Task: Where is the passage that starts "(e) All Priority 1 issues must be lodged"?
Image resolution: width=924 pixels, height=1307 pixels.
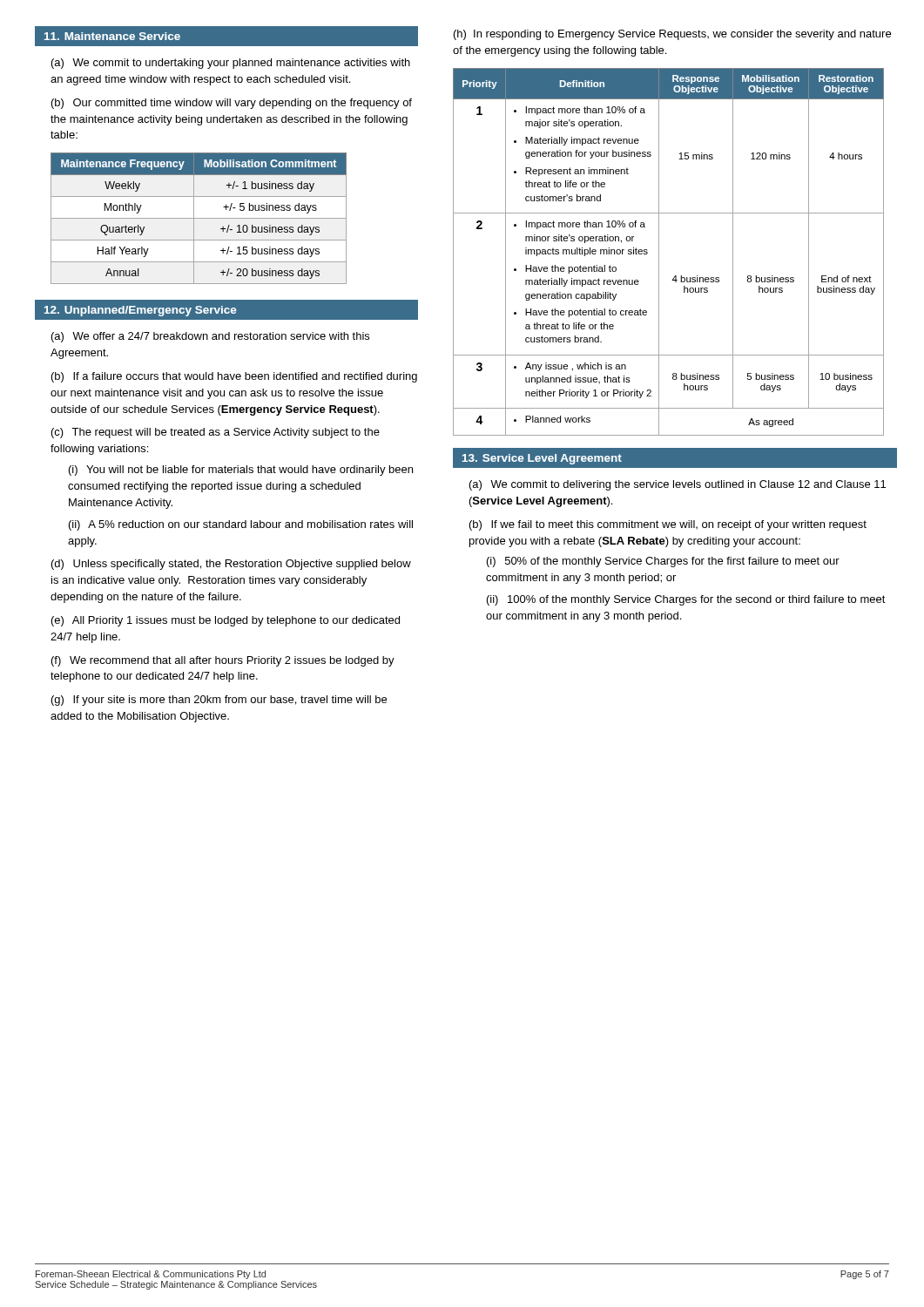Action: click(x=226, y=628)
